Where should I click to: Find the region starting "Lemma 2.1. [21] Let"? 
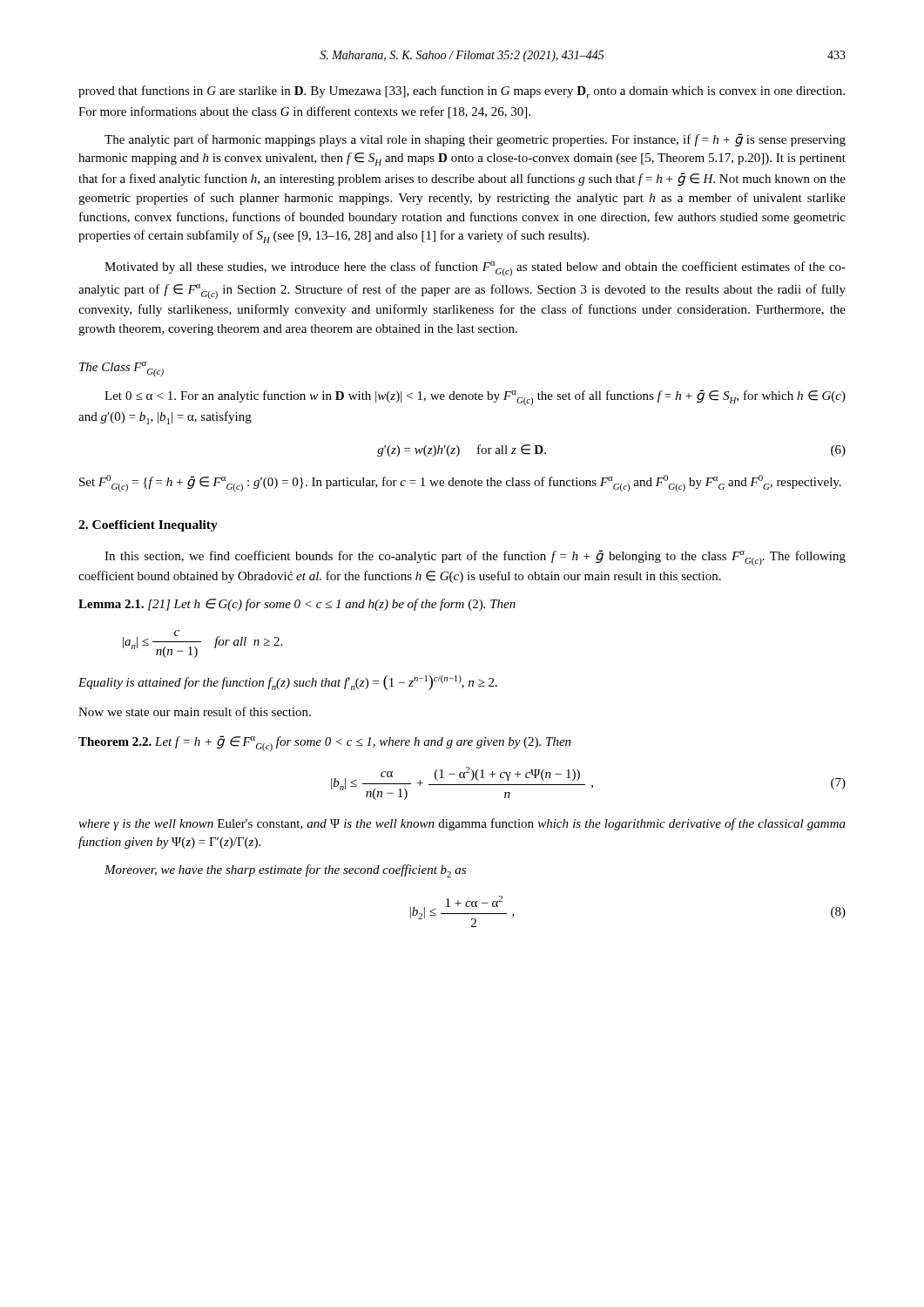point(297,604)
